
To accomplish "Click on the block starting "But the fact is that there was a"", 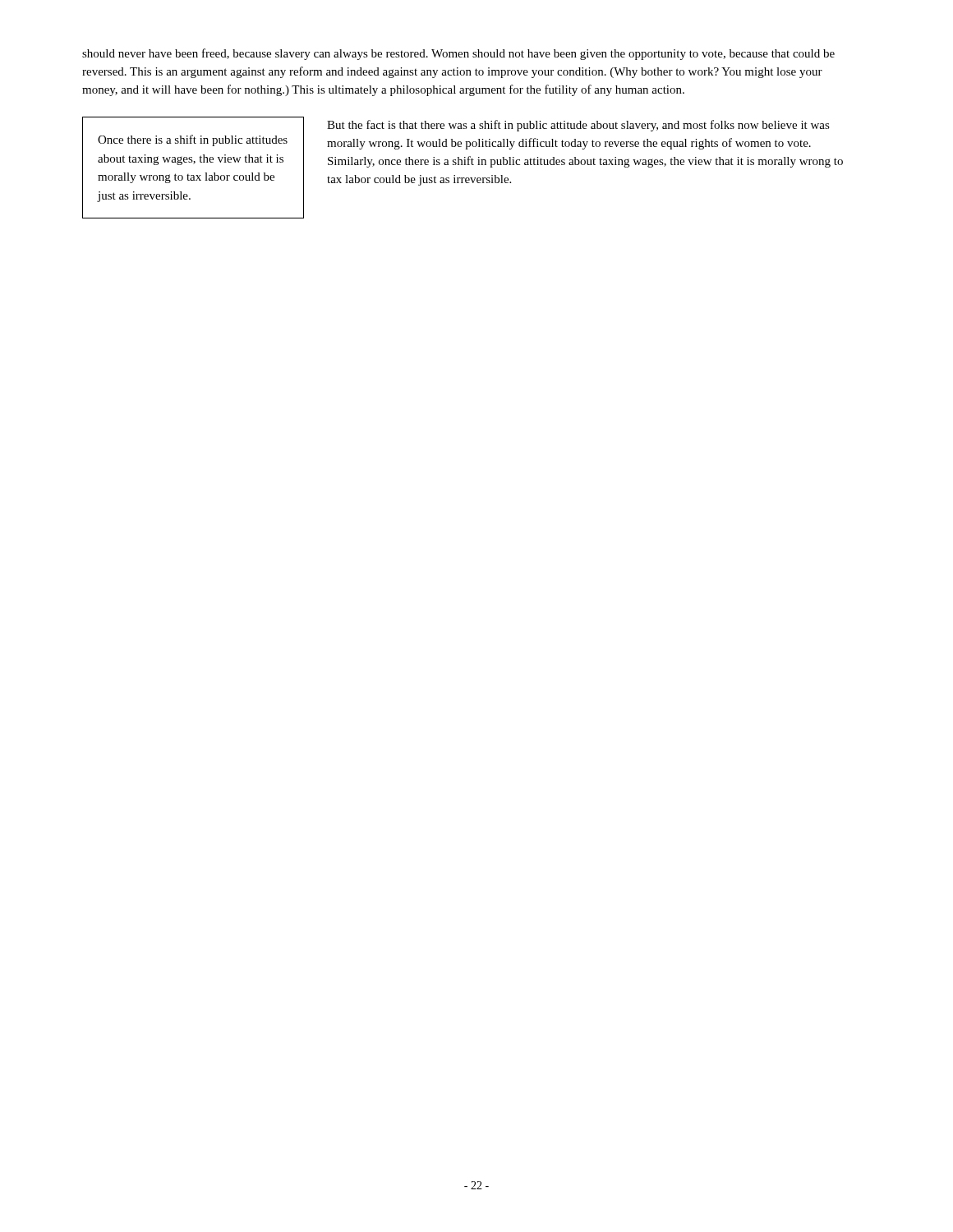I will (585, 152).
